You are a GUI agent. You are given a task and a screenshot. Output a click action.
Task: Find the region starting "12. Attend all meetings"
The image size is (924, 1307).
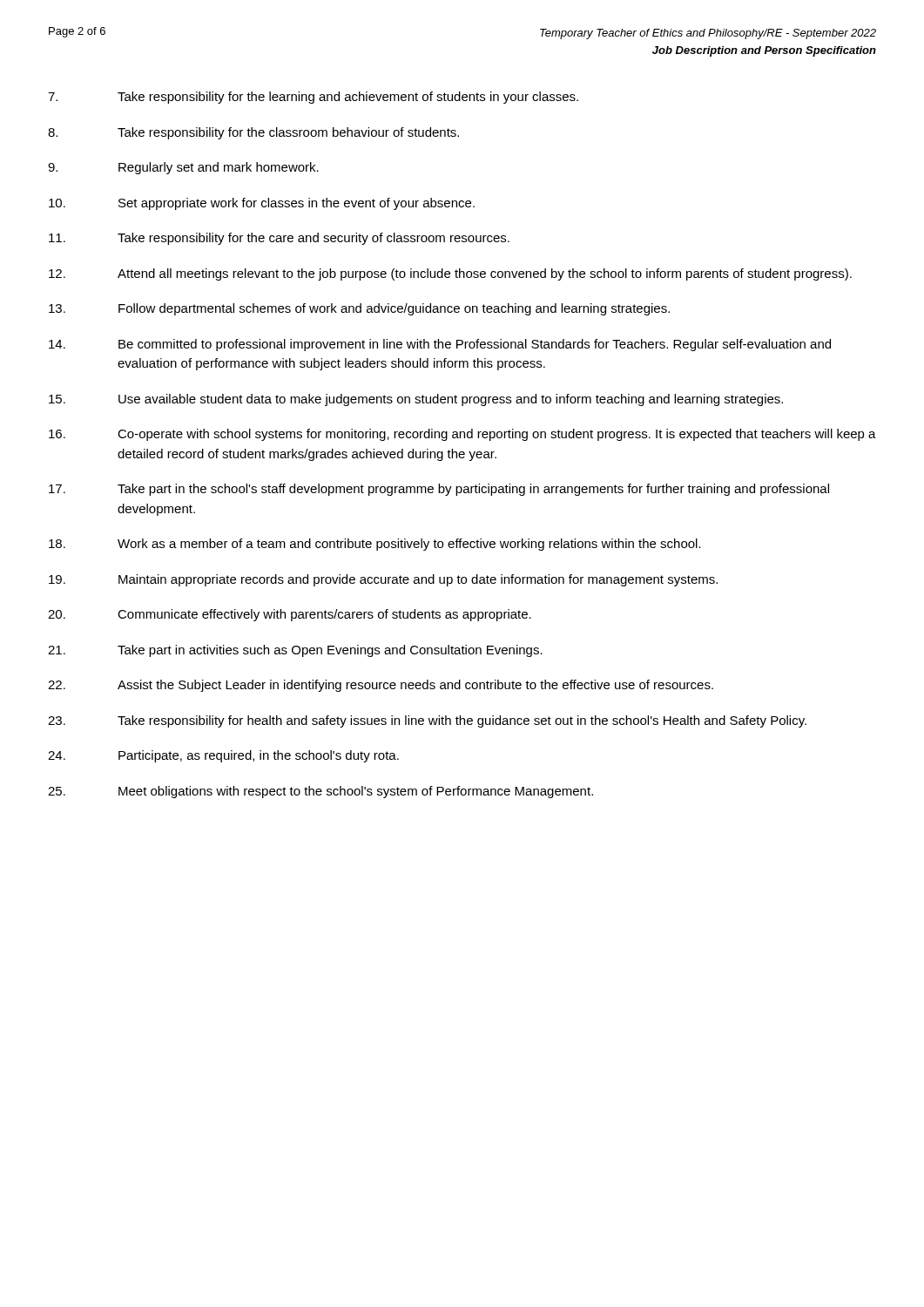coord(462,273)
